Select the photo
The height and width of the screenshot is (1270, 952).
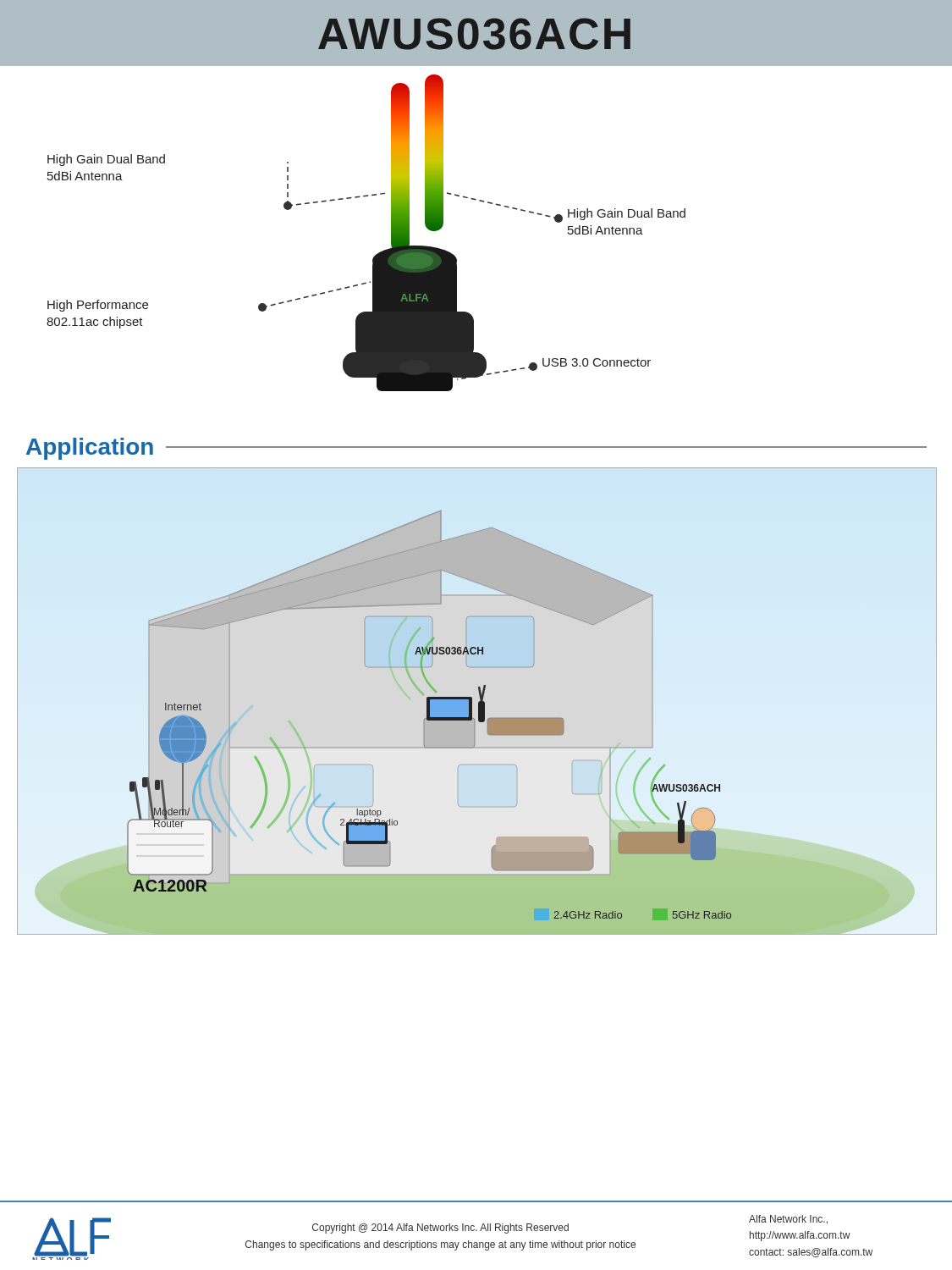(x=476, y=248)
